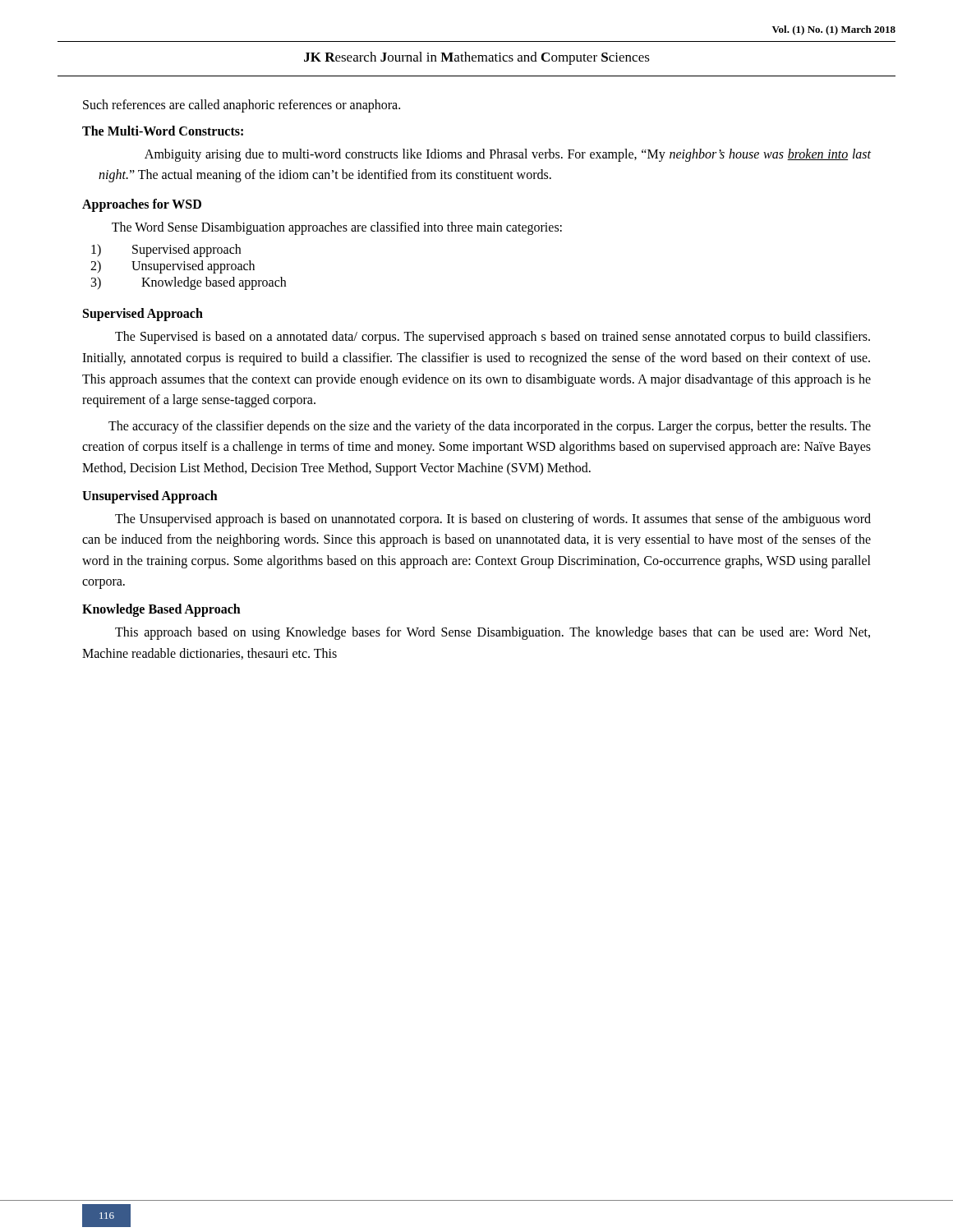The image size is (953, 1232).
Task: Navigate to the text starting "The accuracy of the classifier depends on the"
Action: [476, 447]
